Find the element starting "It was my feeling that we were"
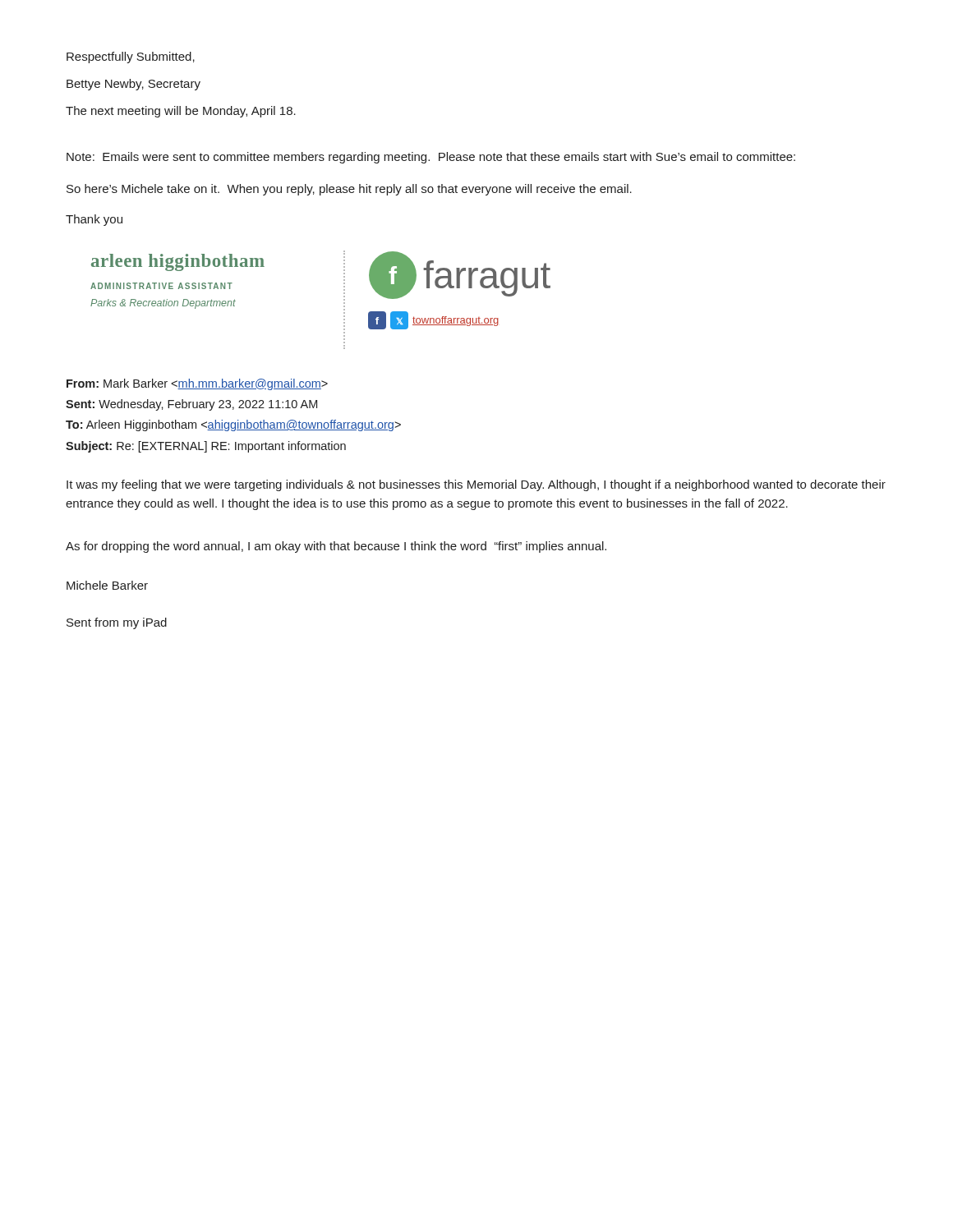 coord(476,494)
